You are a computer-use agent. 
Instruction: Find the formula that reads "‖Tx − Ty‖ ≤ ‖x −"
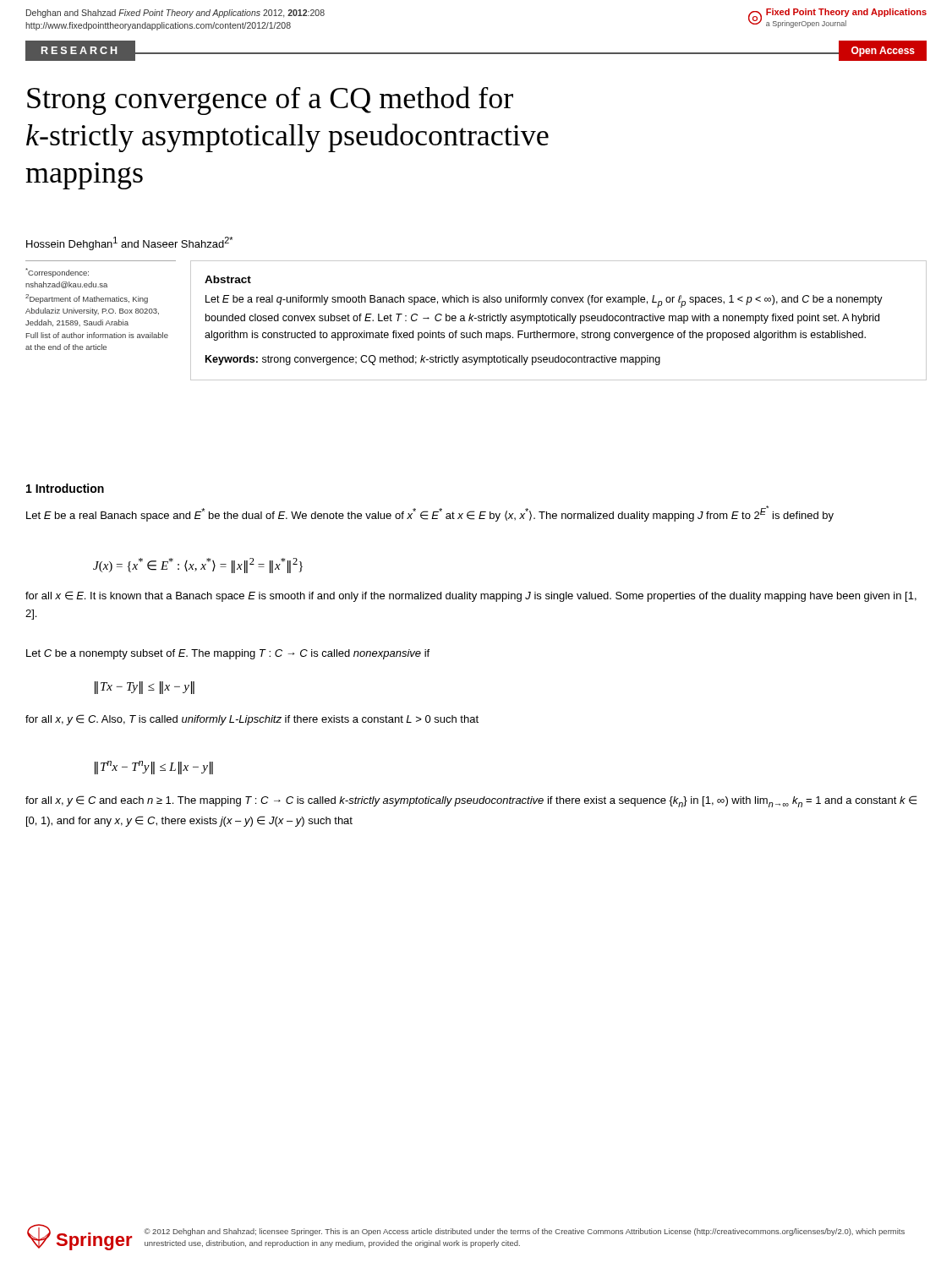point(145,686)
